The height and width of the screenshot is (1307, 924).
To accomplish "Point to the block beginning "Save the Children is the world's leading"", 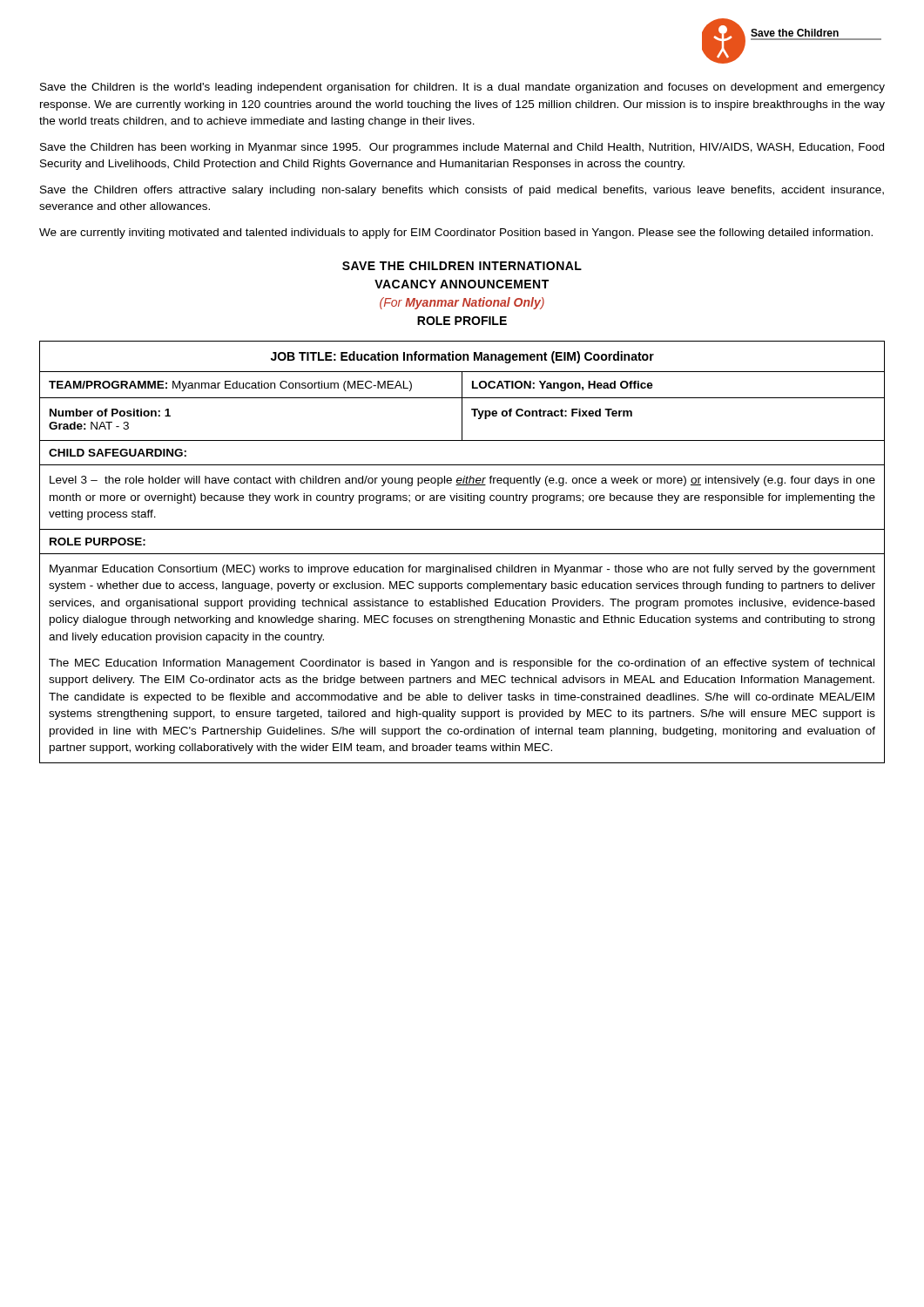I will (x=462, y=104).
